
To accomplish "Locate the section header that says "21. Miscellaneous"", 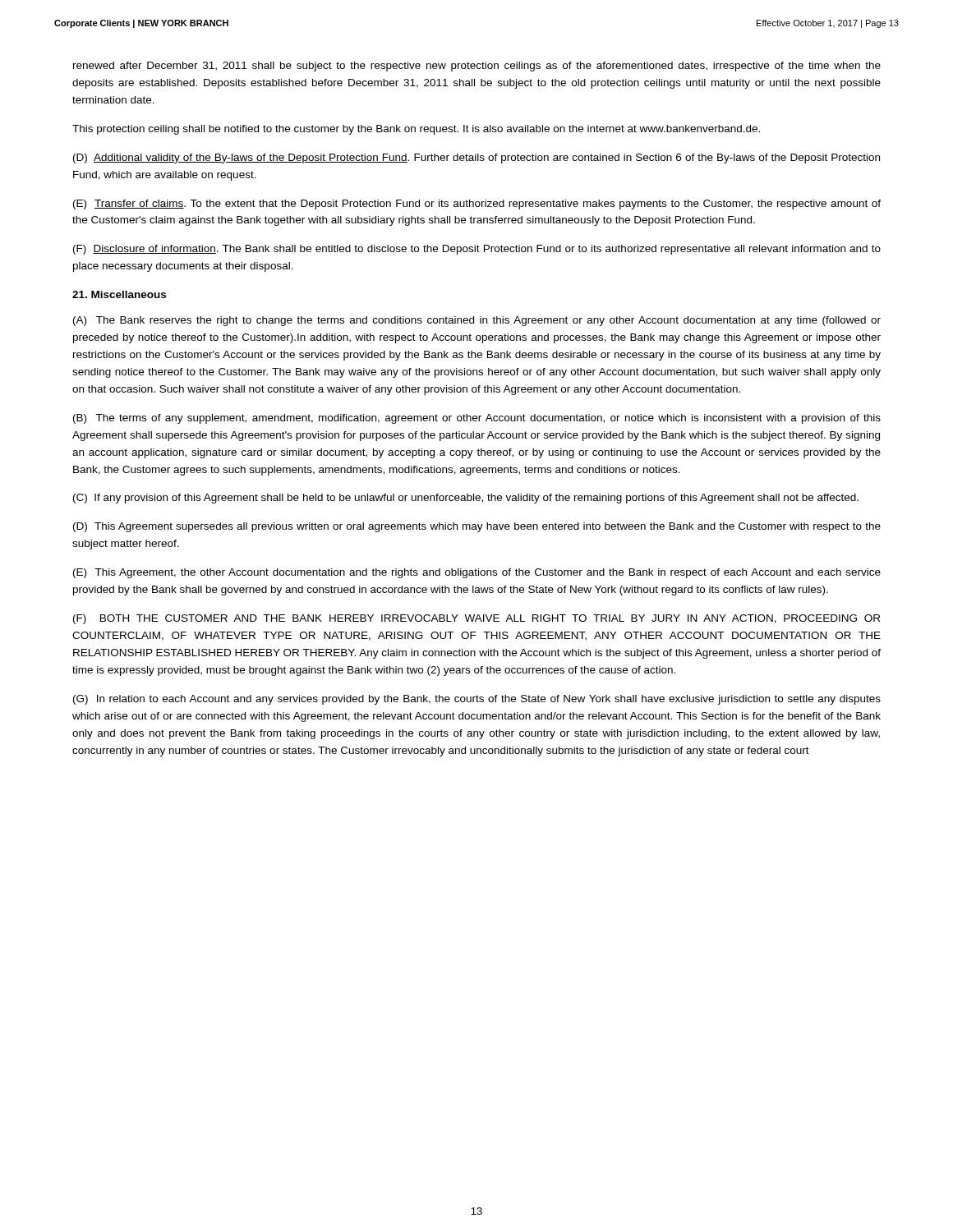I will click(x=119, y=295).
